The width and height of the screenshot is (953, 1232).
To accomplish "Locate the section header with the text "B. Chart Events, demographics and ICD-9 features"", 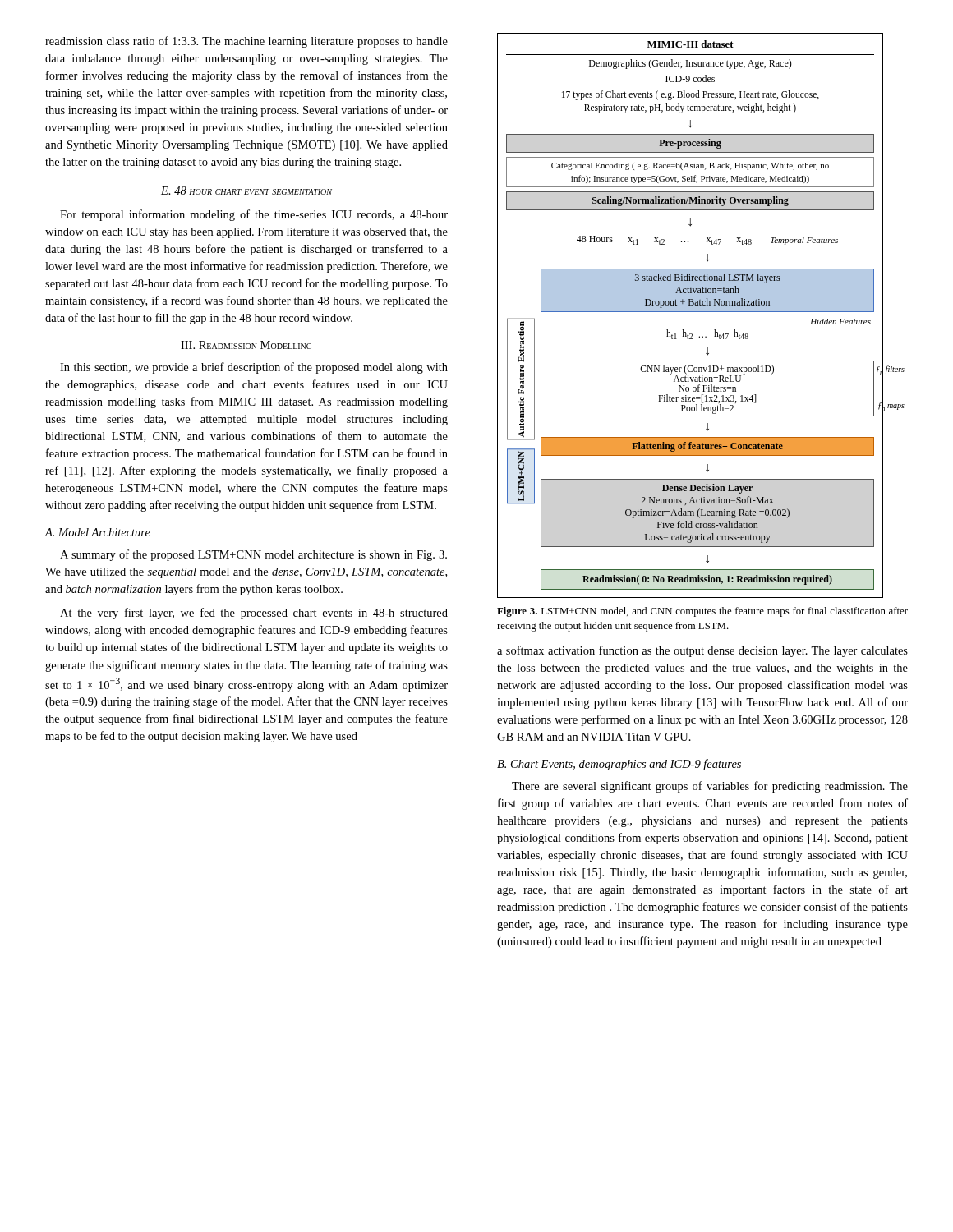I will point(702,764).
